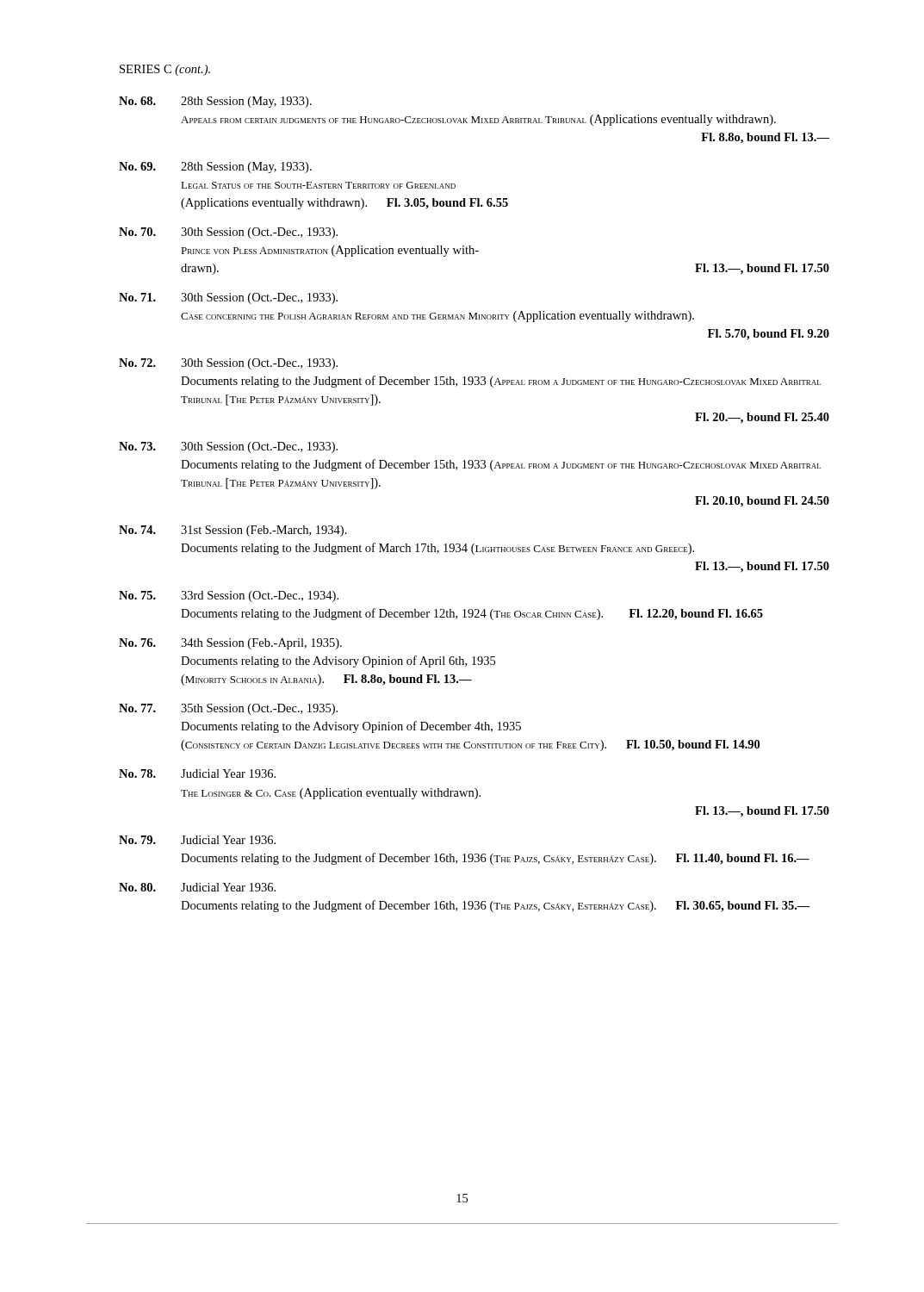Screen dimensions: 1292x924
Task: Click the passage that begins "No. 78. Judicial Year 1936. The Losinger &"
Action: [x=474, y=792]
